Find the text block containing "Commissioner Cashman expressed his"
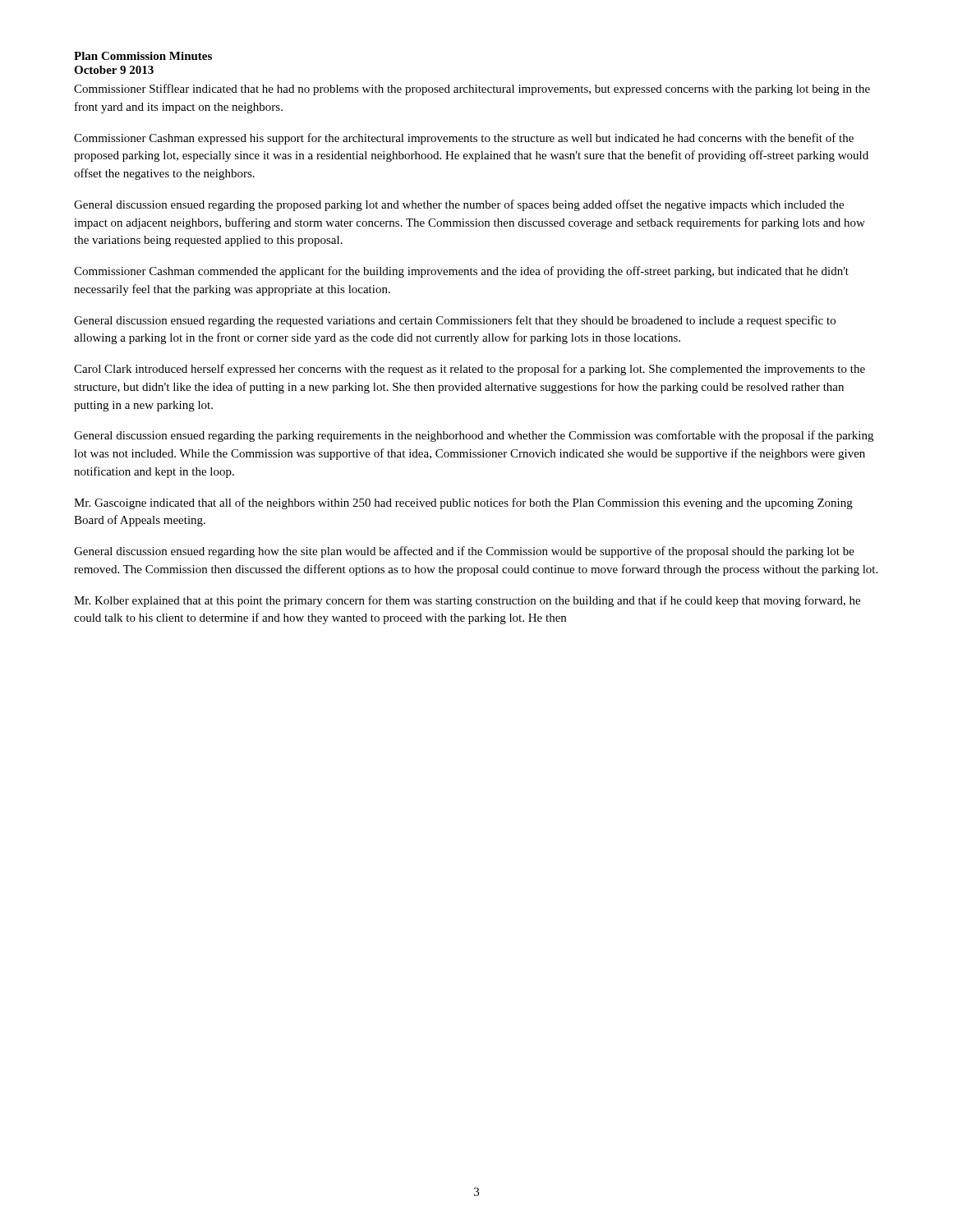This screenshot has height=1232, width=953. click(476, 156)
